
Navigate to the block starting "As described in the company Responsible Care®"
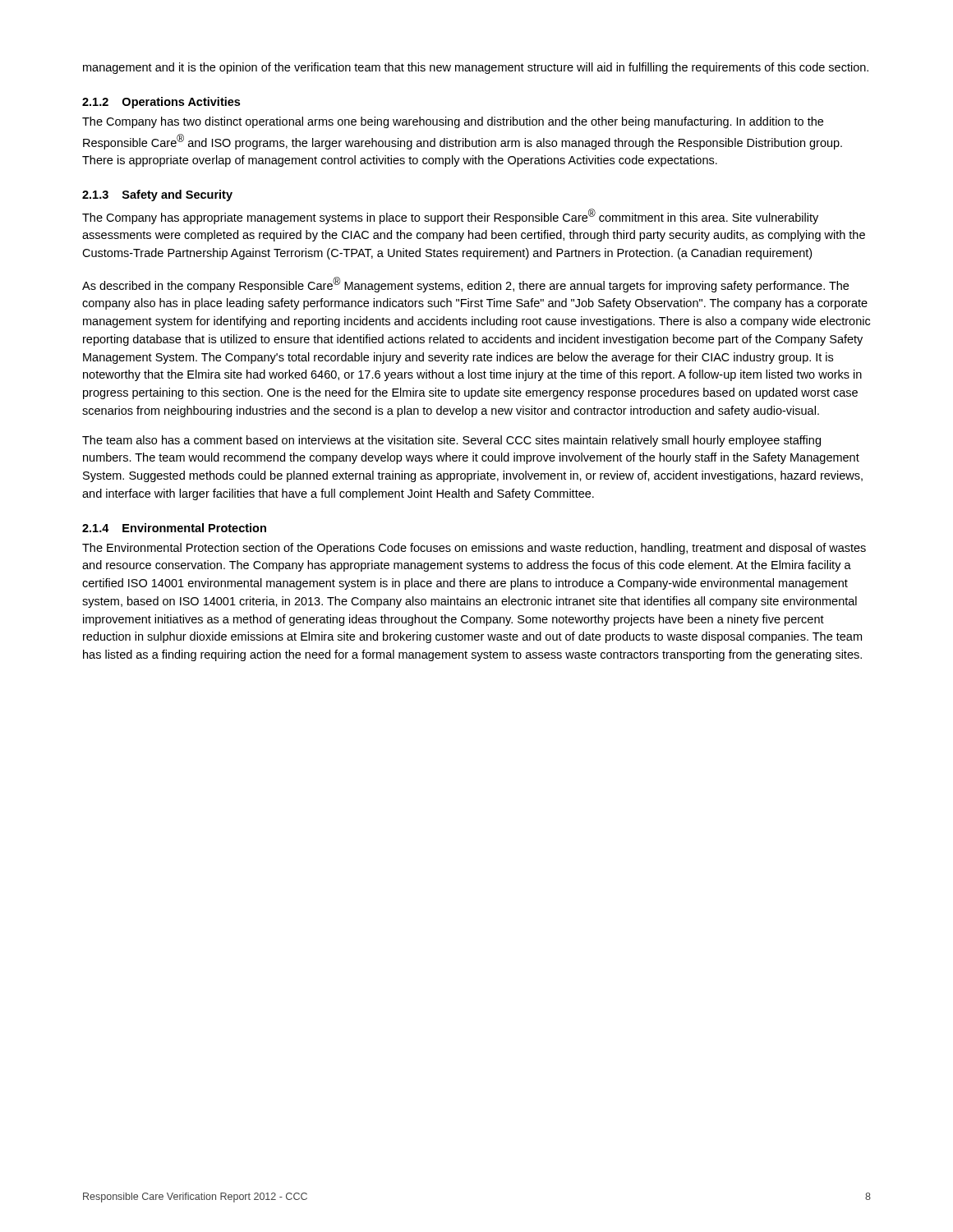click(476, 347)
